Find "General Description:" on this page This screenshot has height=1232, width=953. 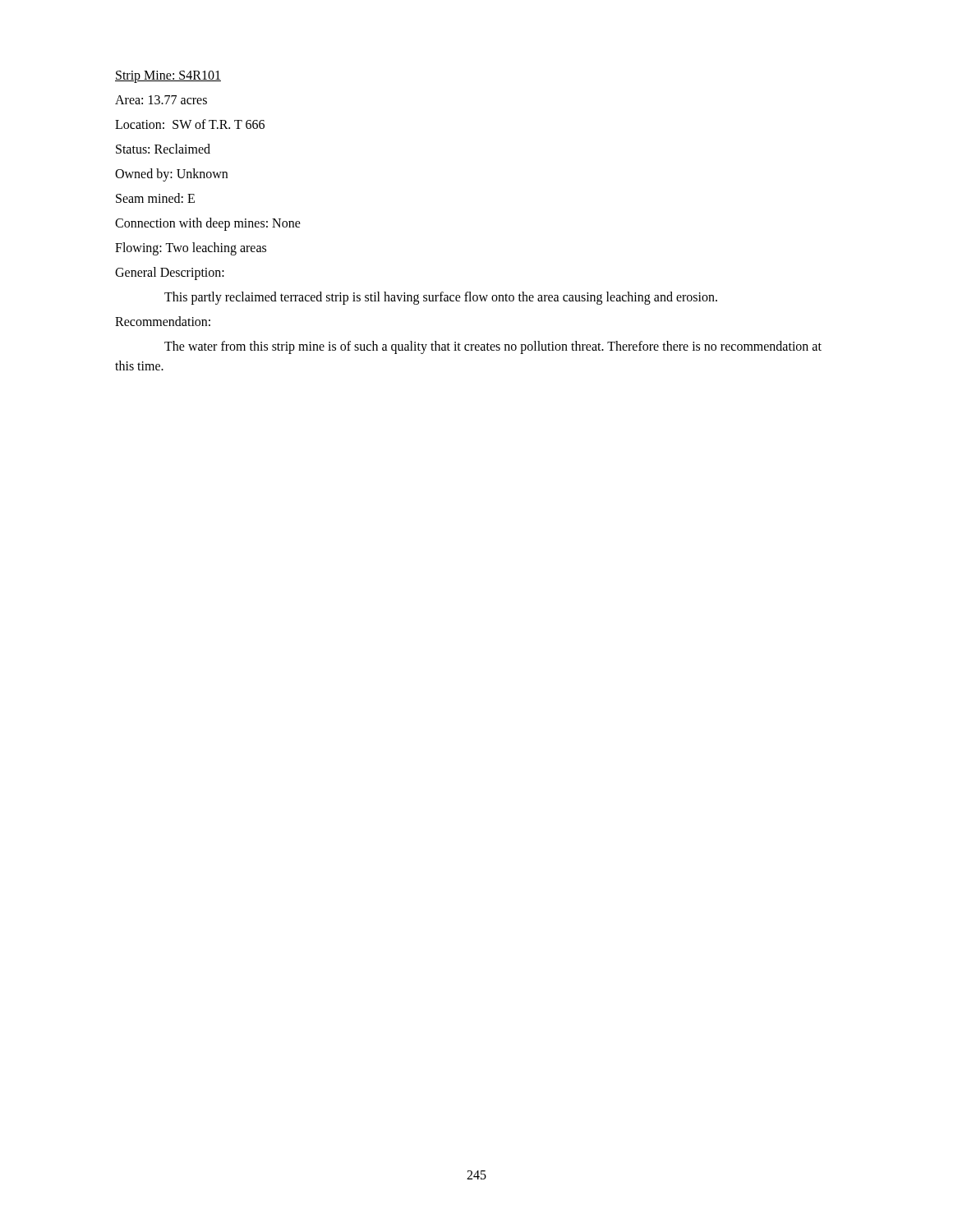(x=170, y=272)
